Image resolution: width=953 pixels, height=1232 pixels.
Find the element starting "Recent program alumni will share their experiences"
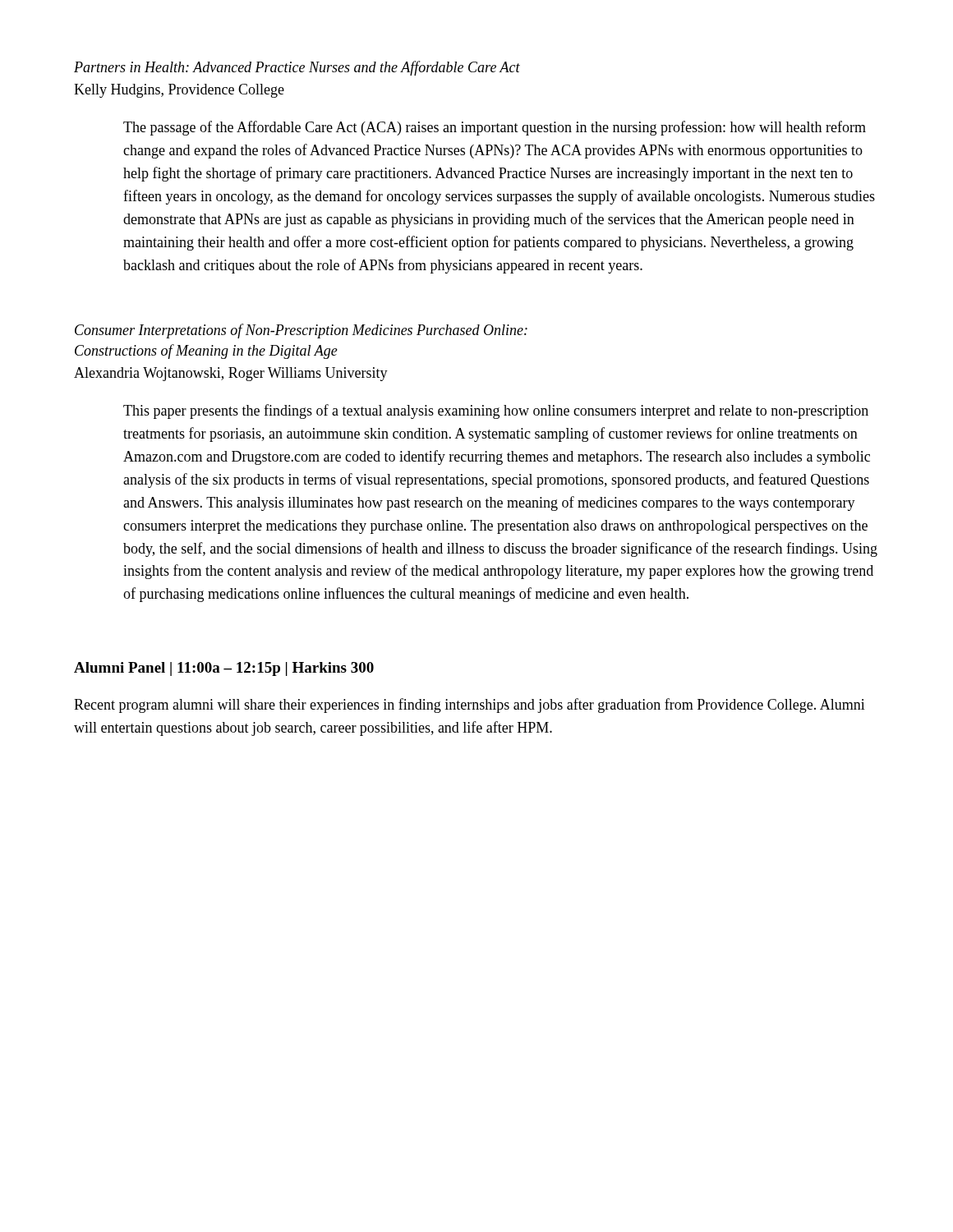469,716
